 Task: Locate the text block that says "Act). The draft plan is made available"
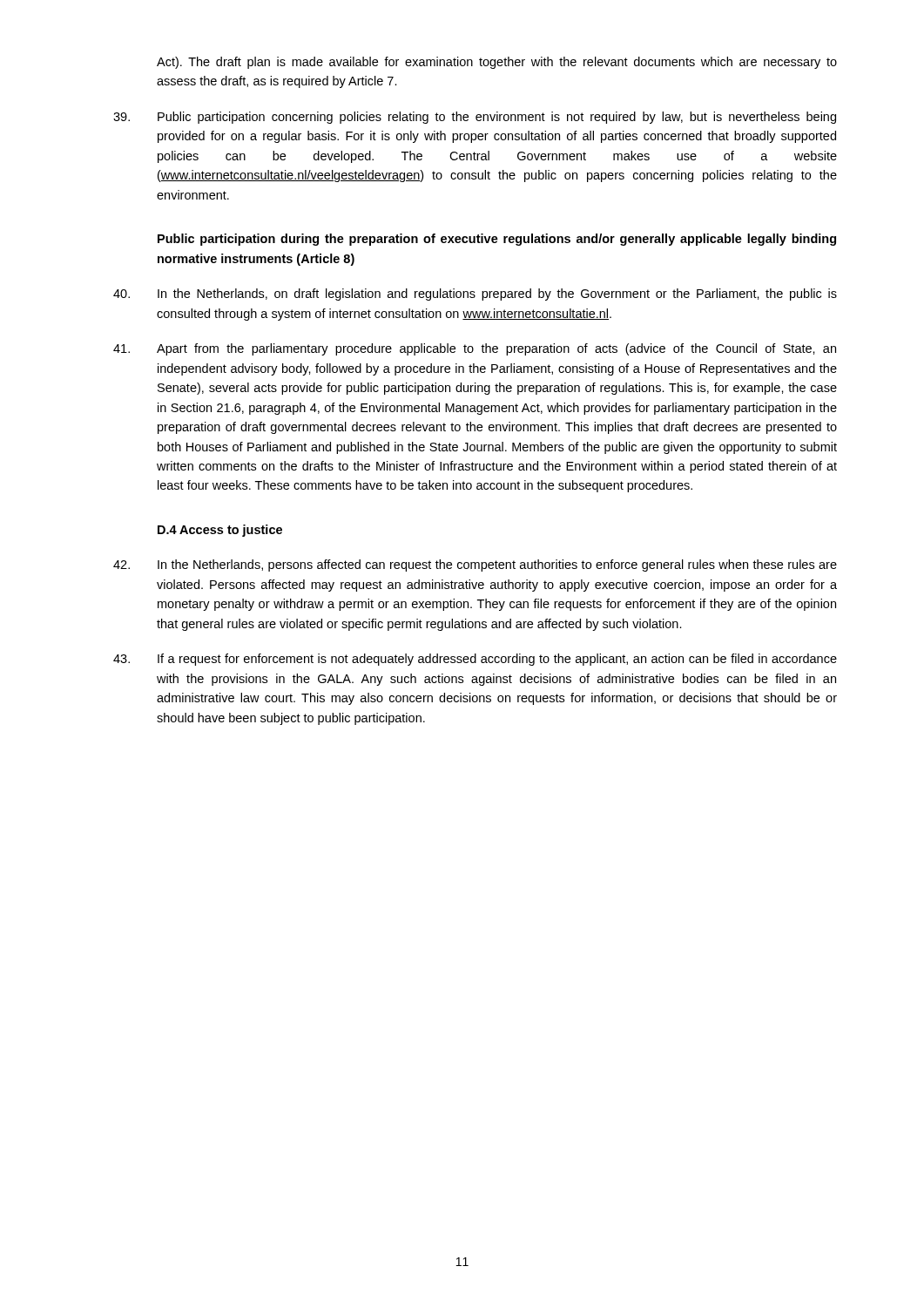pyautogui.click(x=497, y=72)
